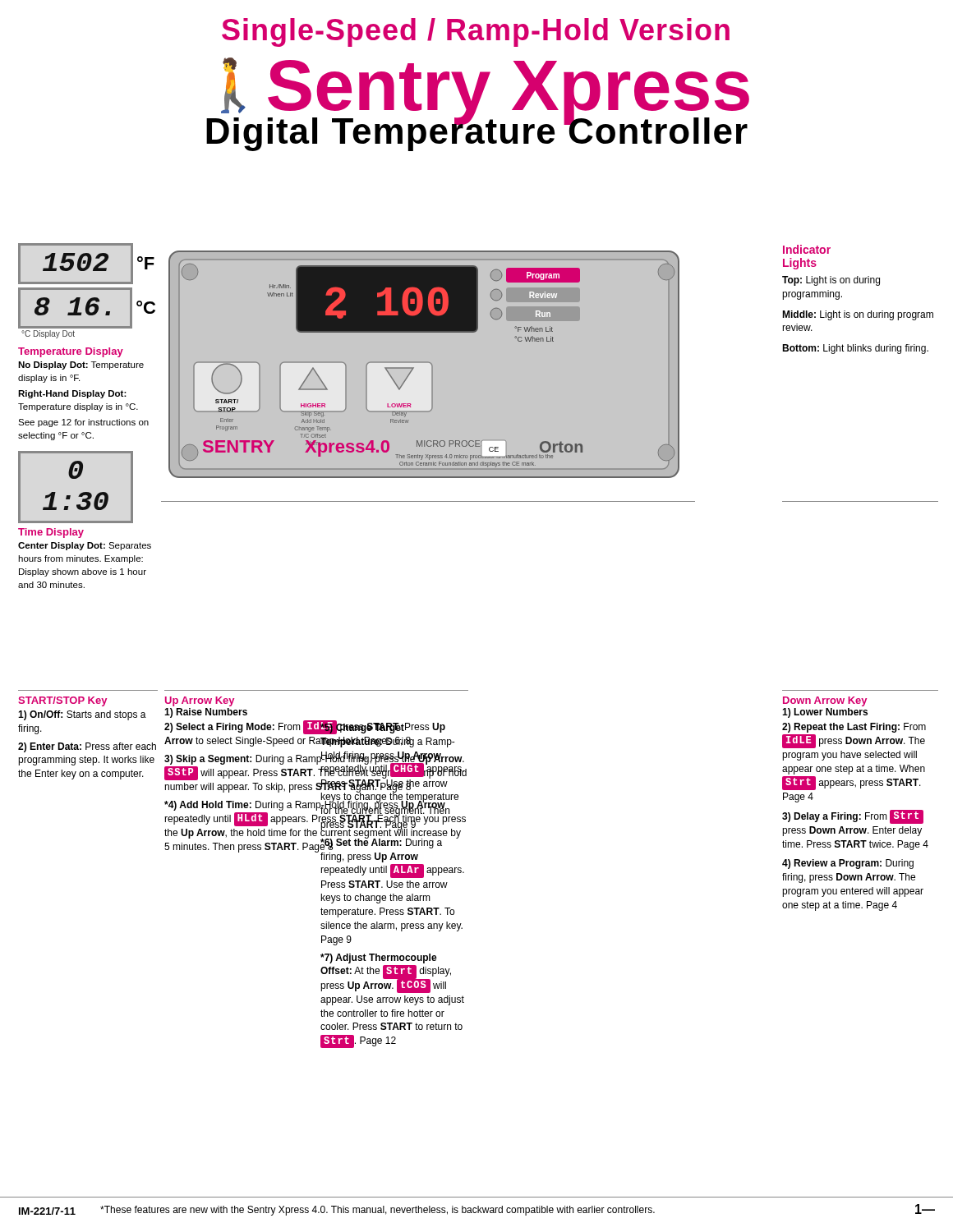The height and width of the screenshot is (1232, 953).
Task: Find the element starting "No Display Dot: Temperature display"
Action: tap(81, 371)
